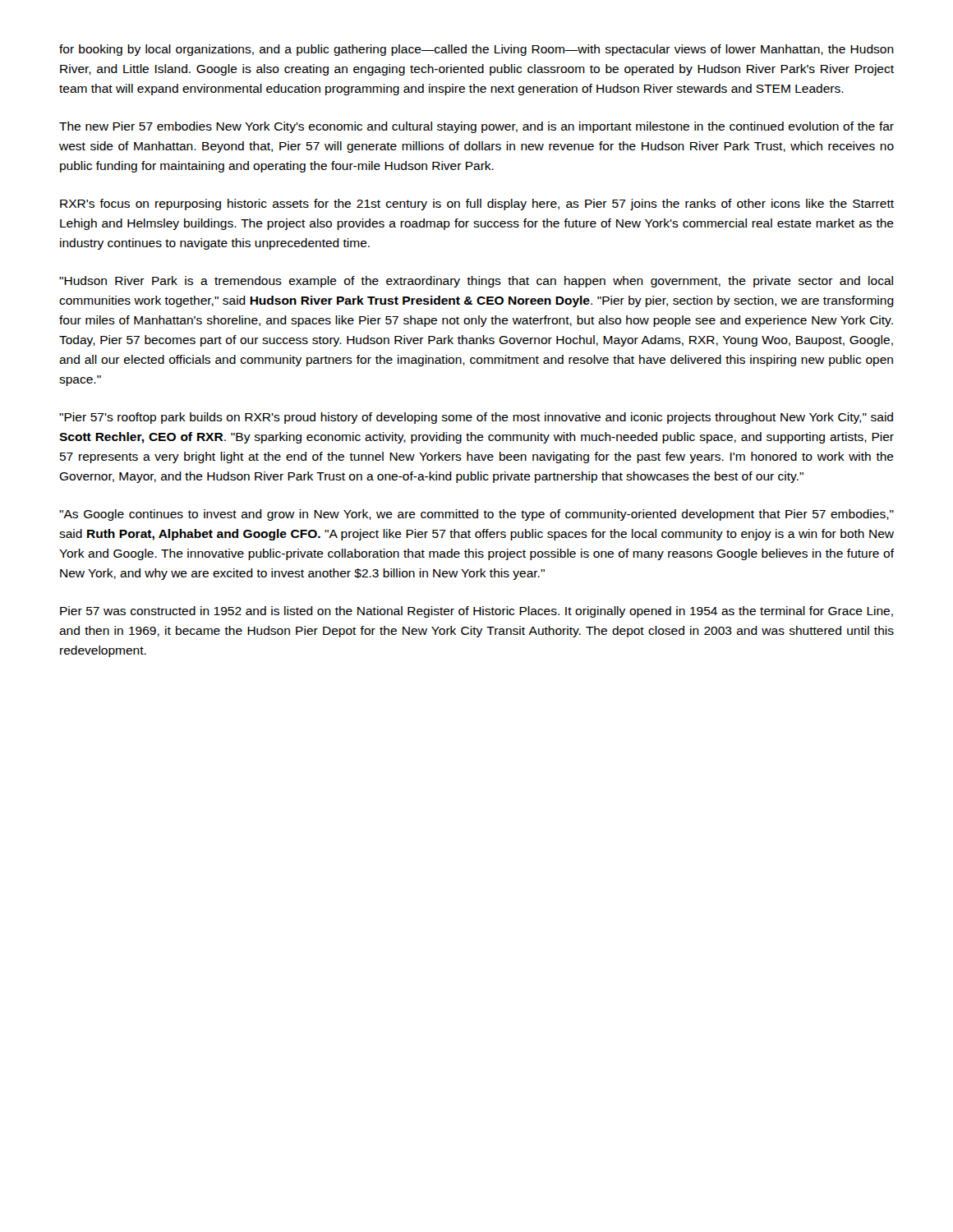The width and height of the screenshot is (953, 1232).
Task: Click on the element starting "for booking by local organizations, and a"
Action: (x=476, y=69)
